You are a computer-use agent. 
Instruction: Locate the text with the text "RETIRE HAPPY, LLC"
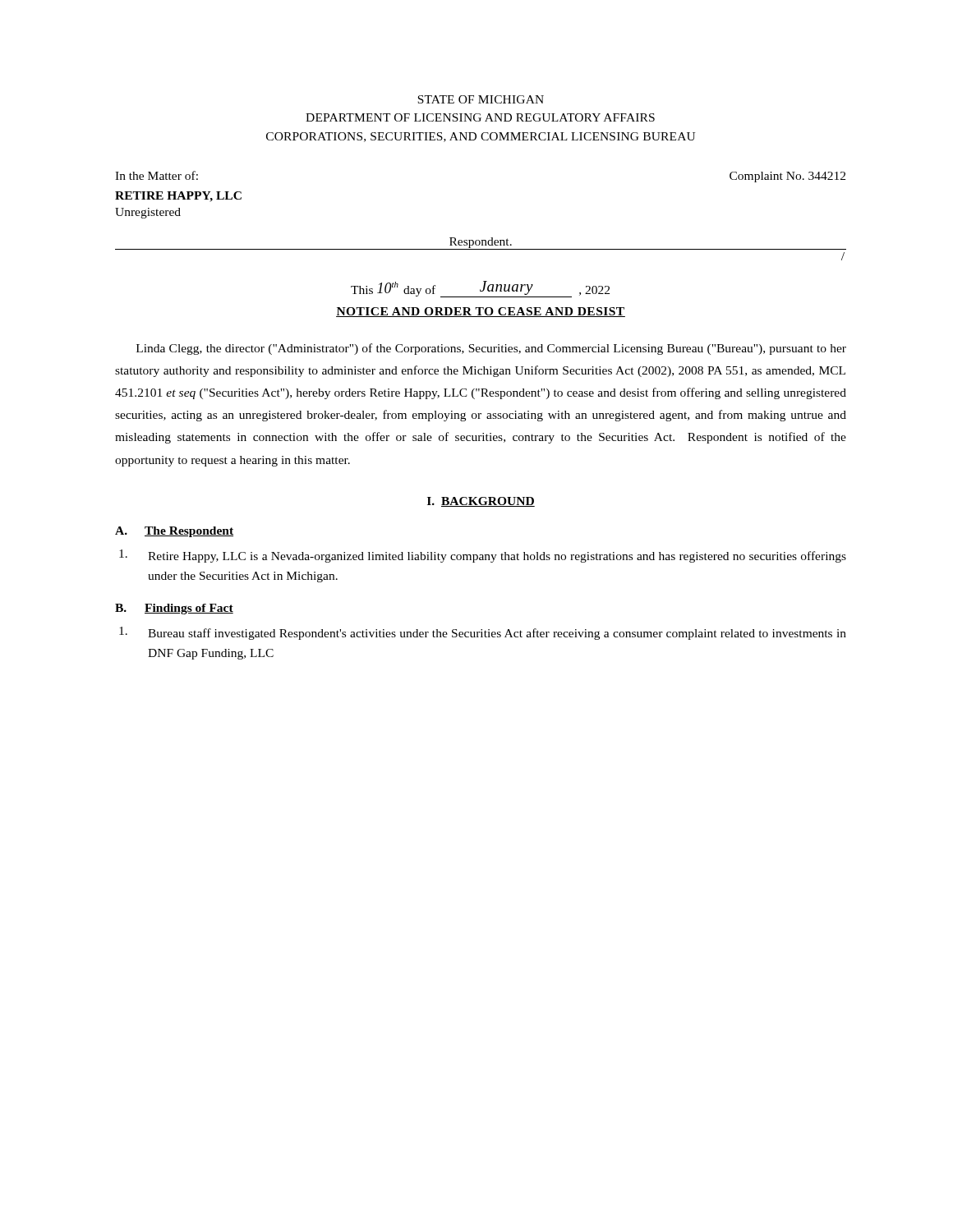click(179, 195)
